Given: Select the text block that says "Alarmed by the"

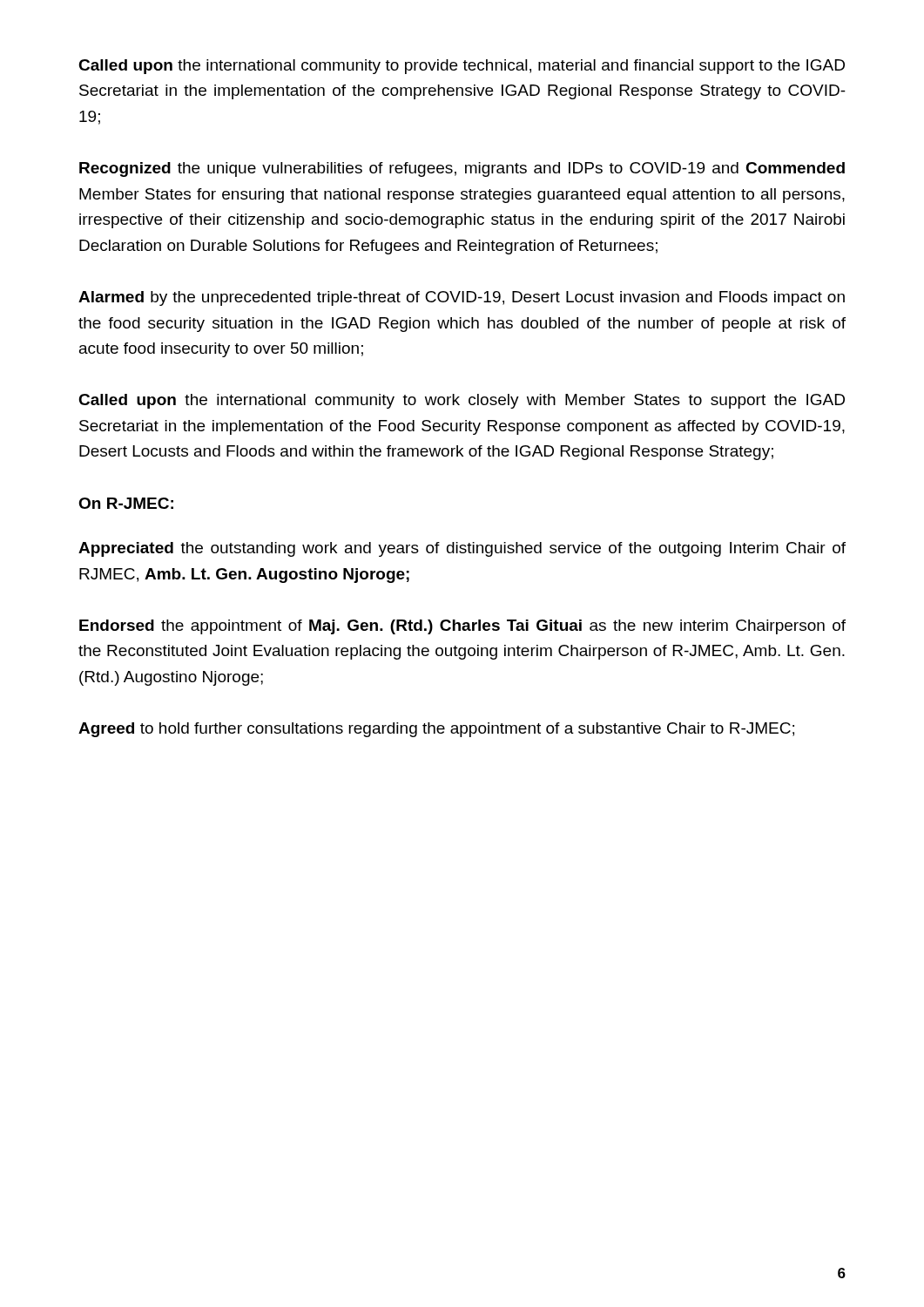Looking at the screenshot, I should [462, 322].
